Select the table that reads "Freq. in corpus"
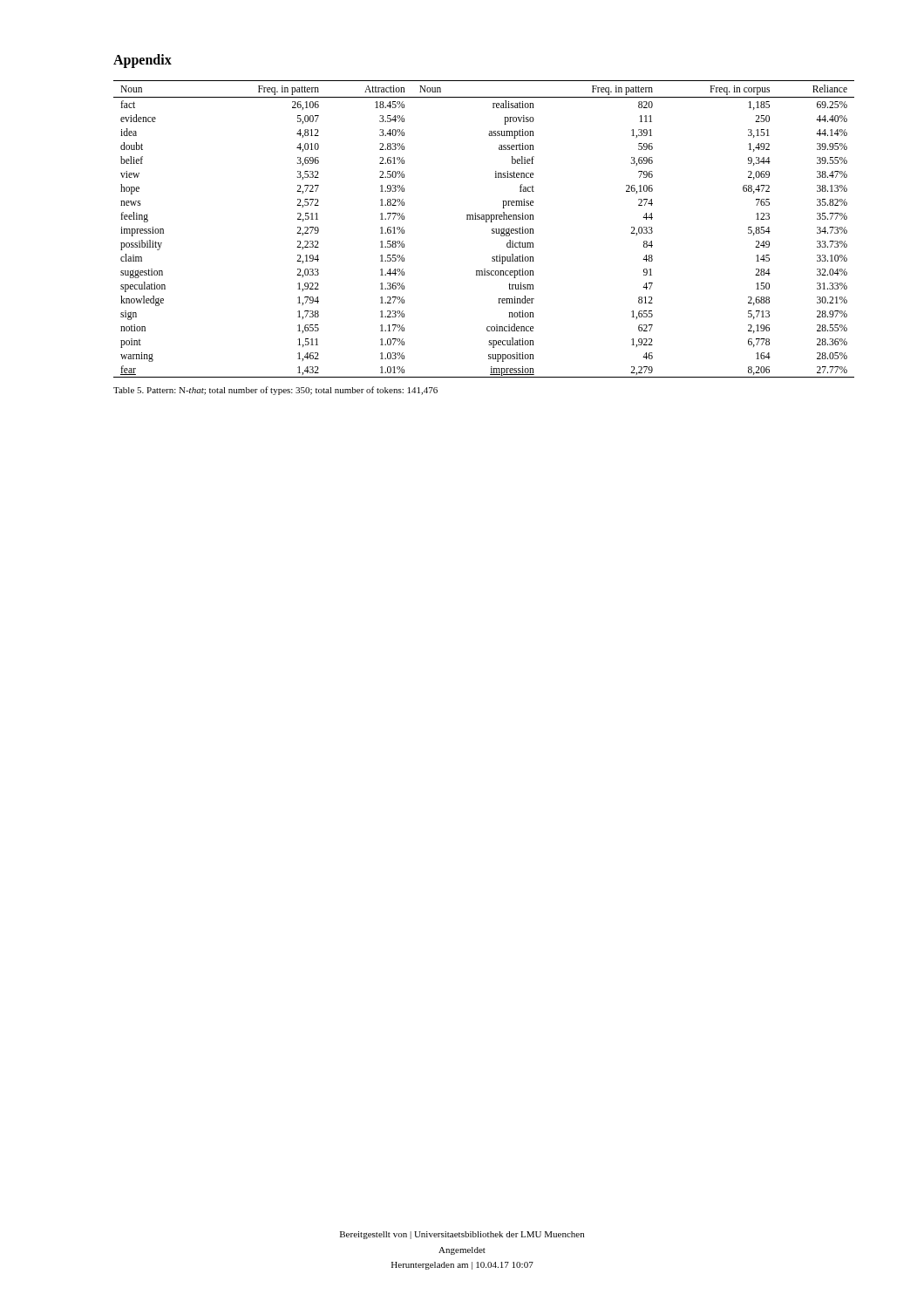The image size is (924, 1308). (484, 229)
